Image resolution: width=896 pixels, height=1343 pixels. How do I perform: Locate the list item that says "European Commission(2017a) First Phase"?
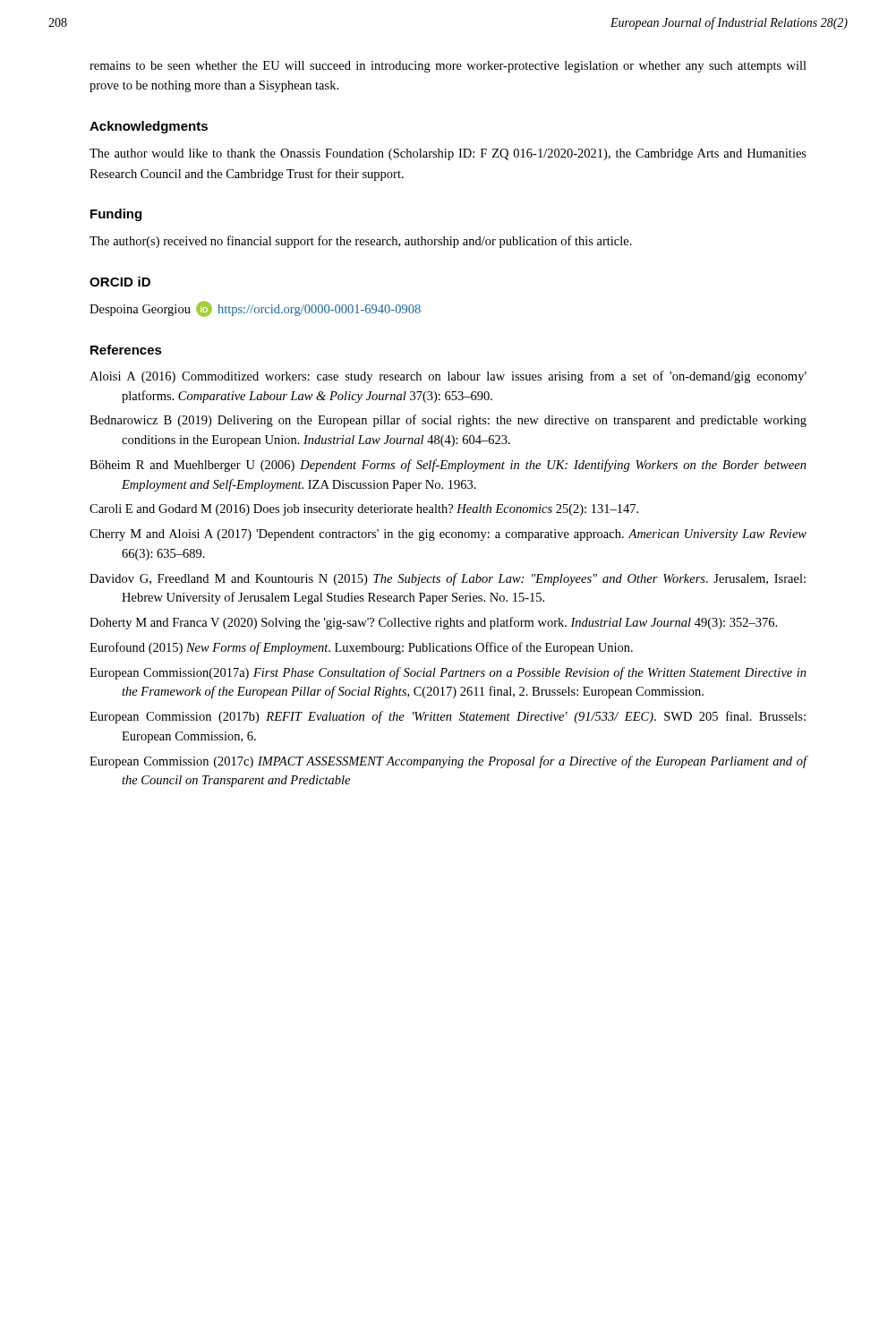pyautogui.click(x=448, y=682)
